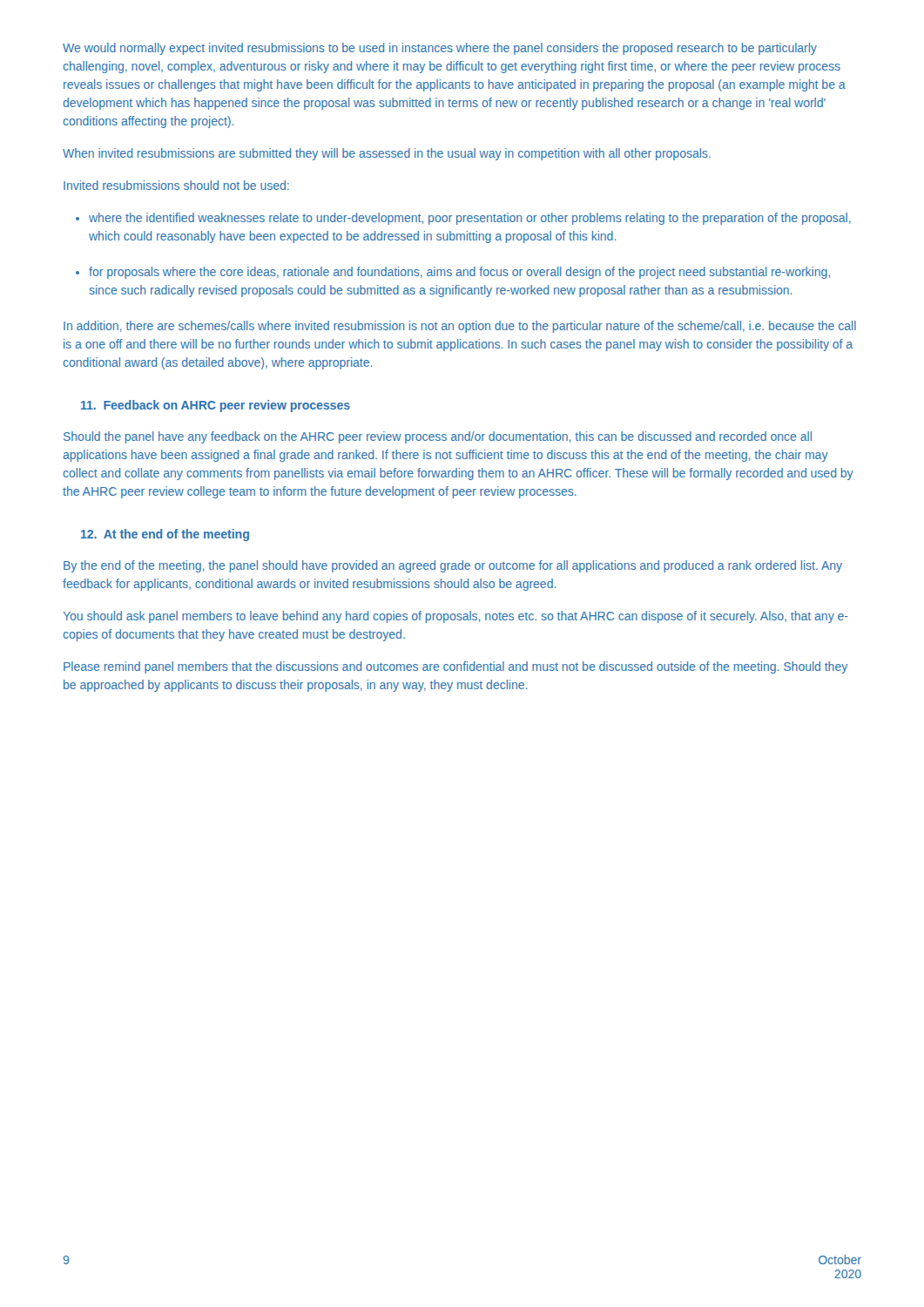The width and height of the screenshot is (924, 1307).
Task: Click on the text block starting "for proposals where the core ideas, rationale"
Action: pos(460,281)
